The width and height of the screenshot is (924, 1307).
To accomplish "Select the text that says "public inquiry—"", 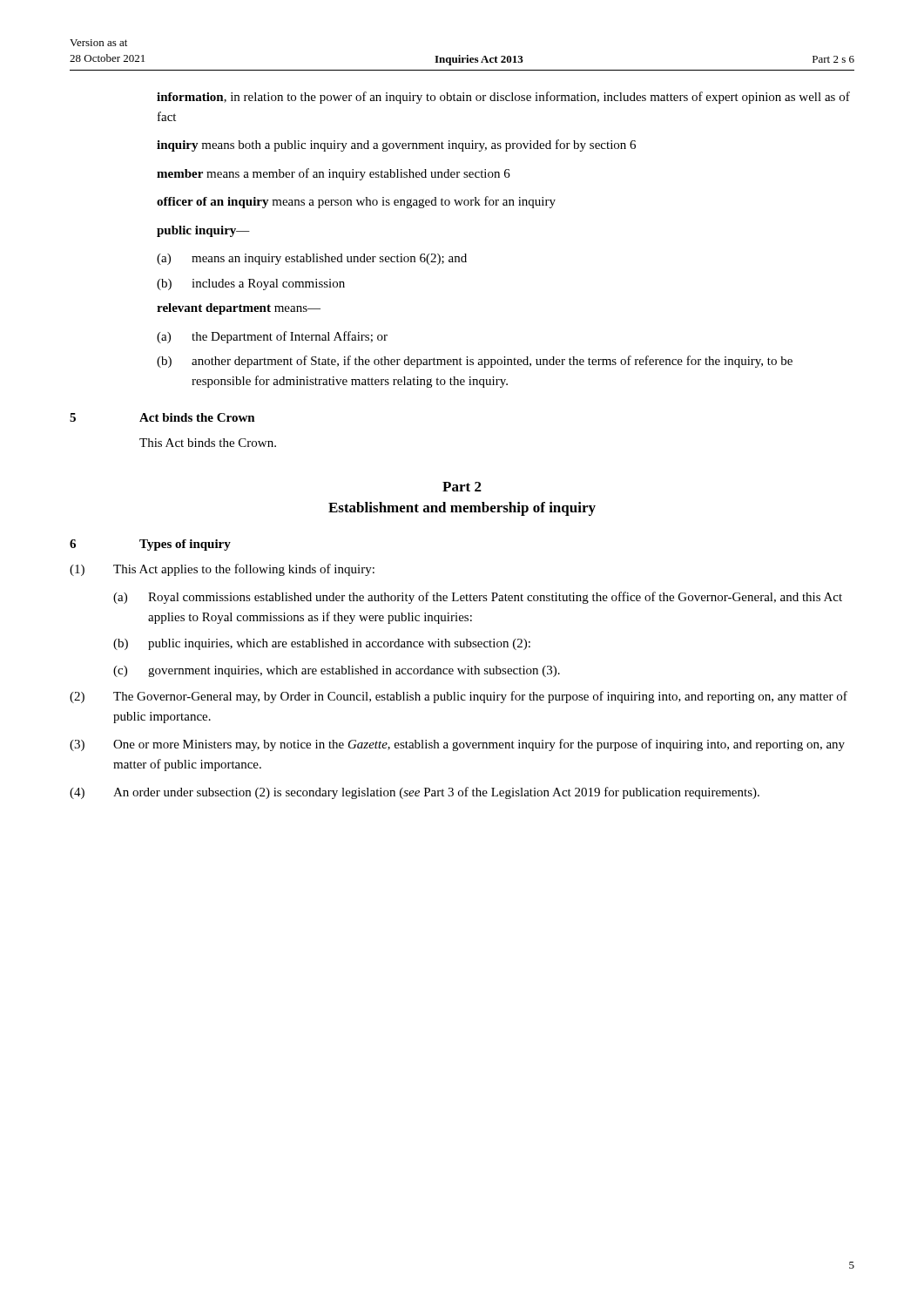I will point(203,231).
